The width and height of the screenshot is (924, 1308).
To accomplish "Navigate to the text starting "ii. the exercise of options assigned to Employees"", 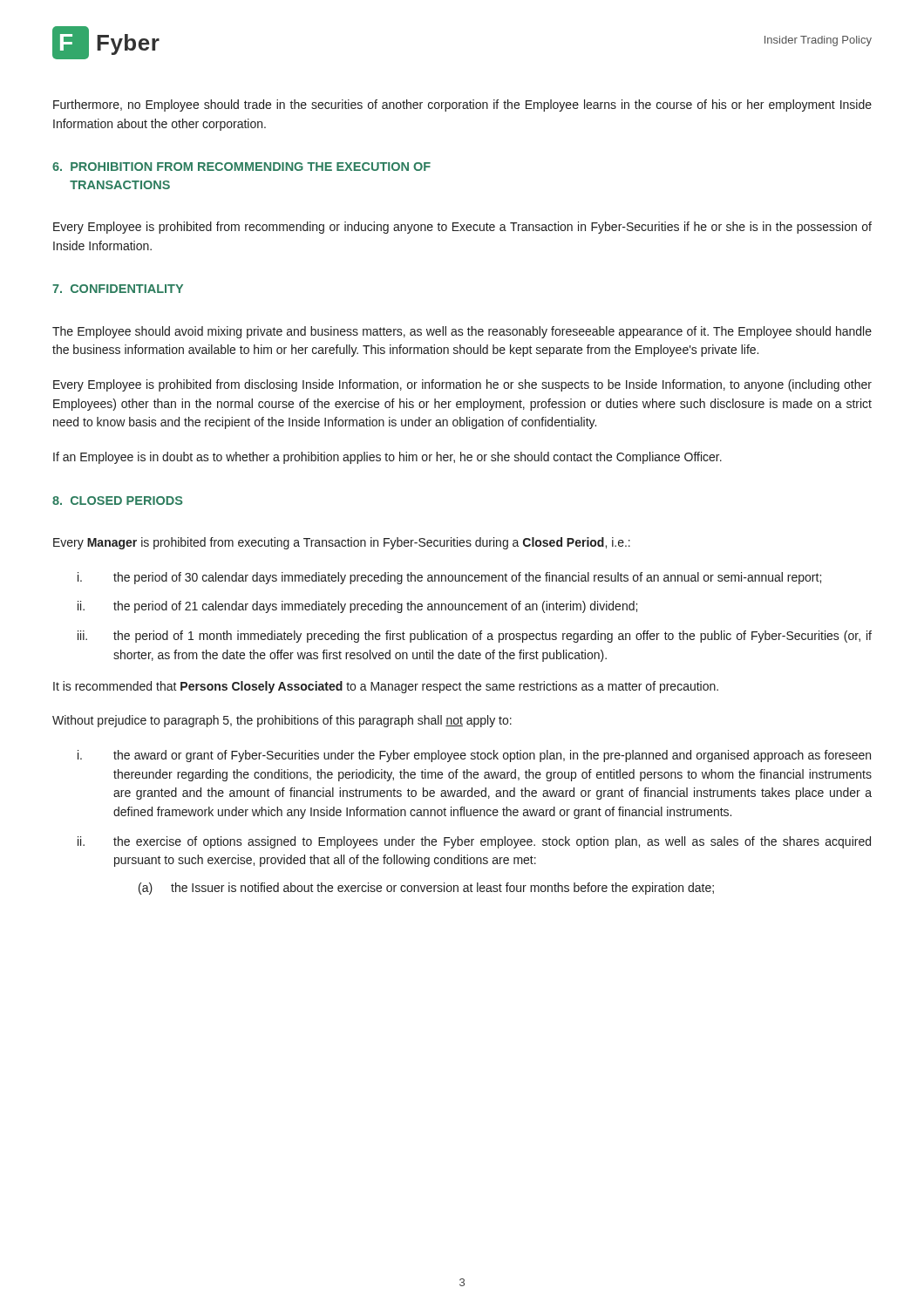I will click(462, 869).
